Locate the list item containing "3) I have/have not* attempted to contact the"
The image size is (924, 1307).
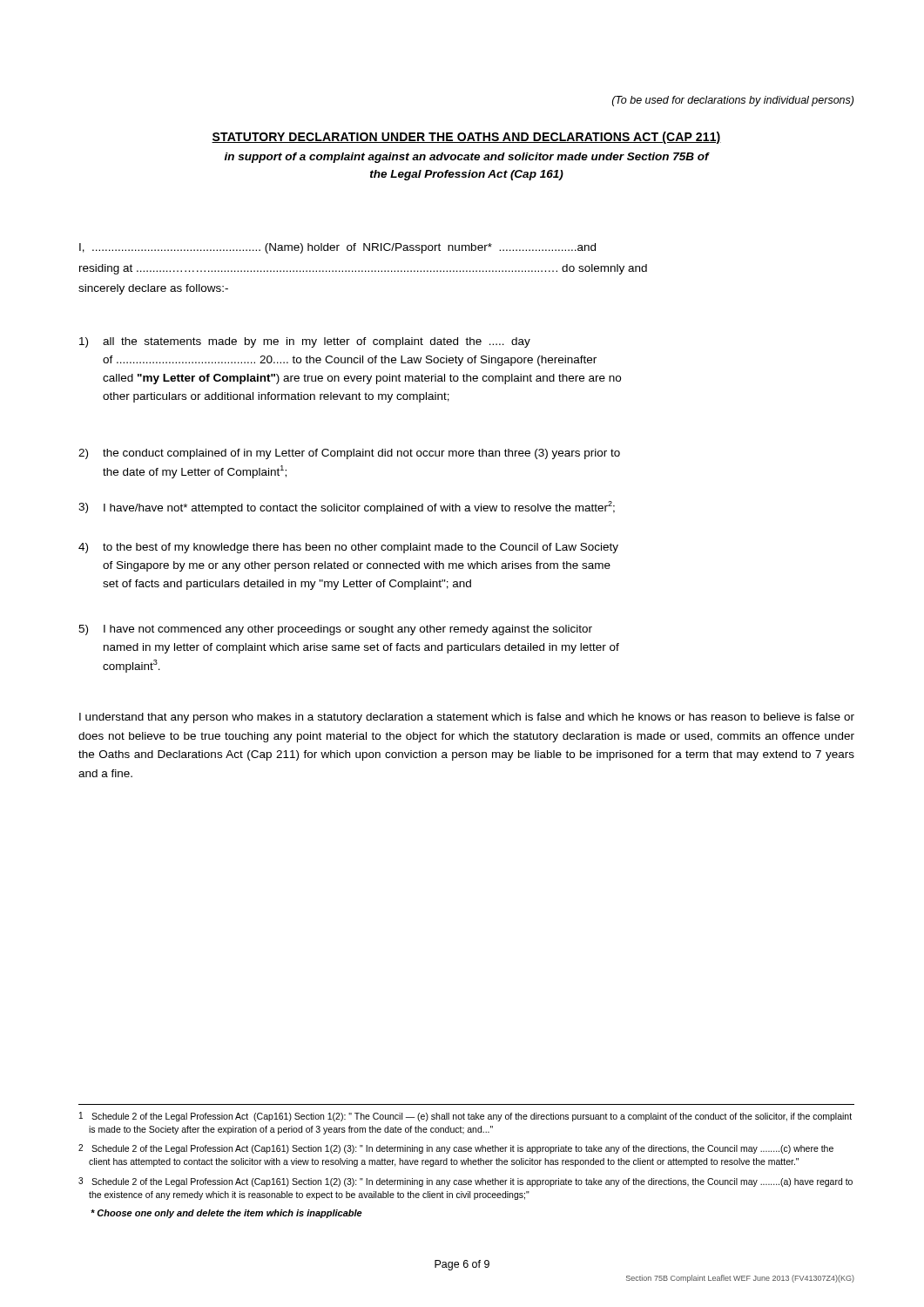[x=347, y=508]
